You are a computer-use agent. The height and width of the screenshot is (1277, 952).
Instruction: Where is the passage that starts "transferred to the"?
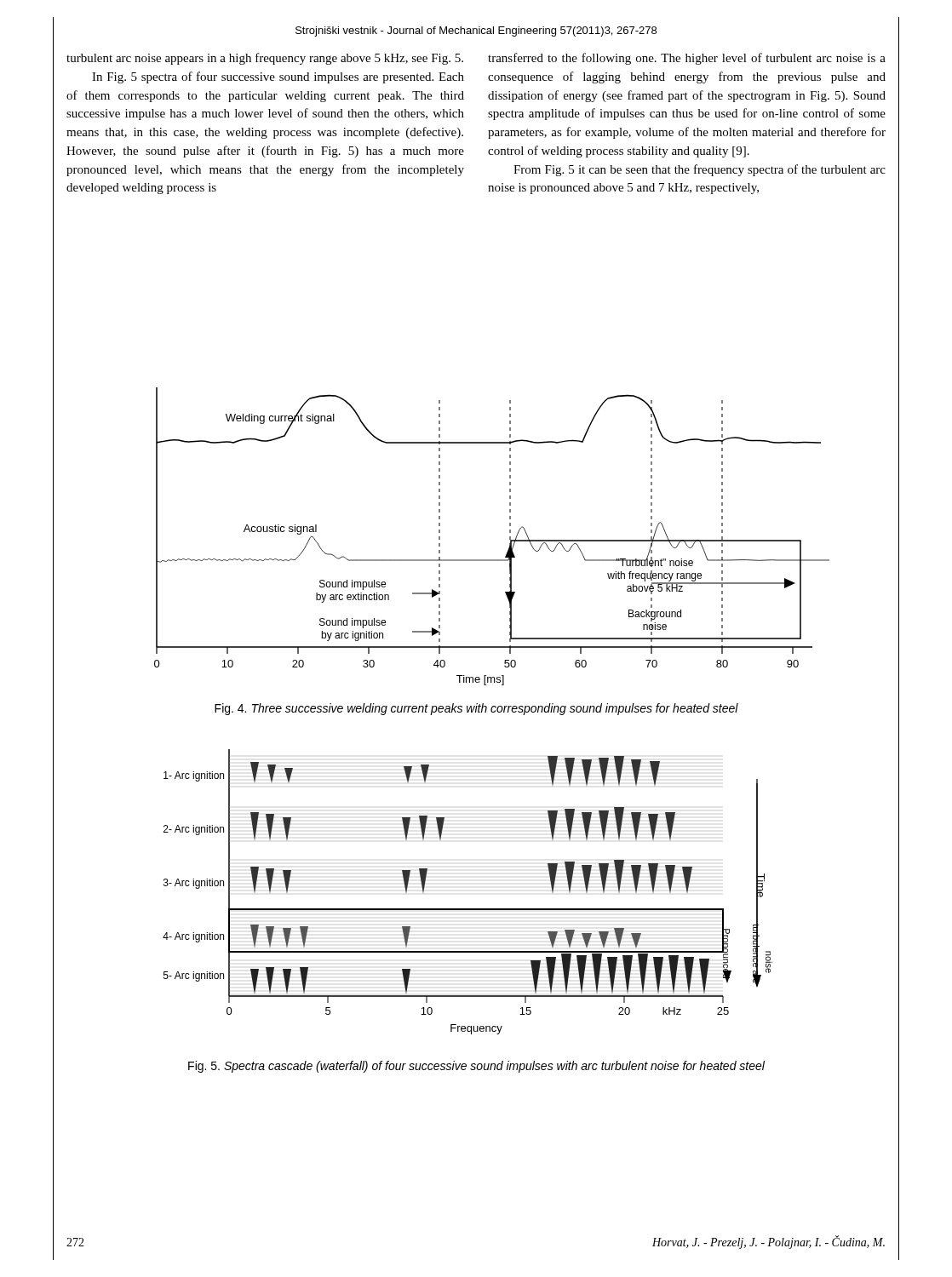click(687, 123)
